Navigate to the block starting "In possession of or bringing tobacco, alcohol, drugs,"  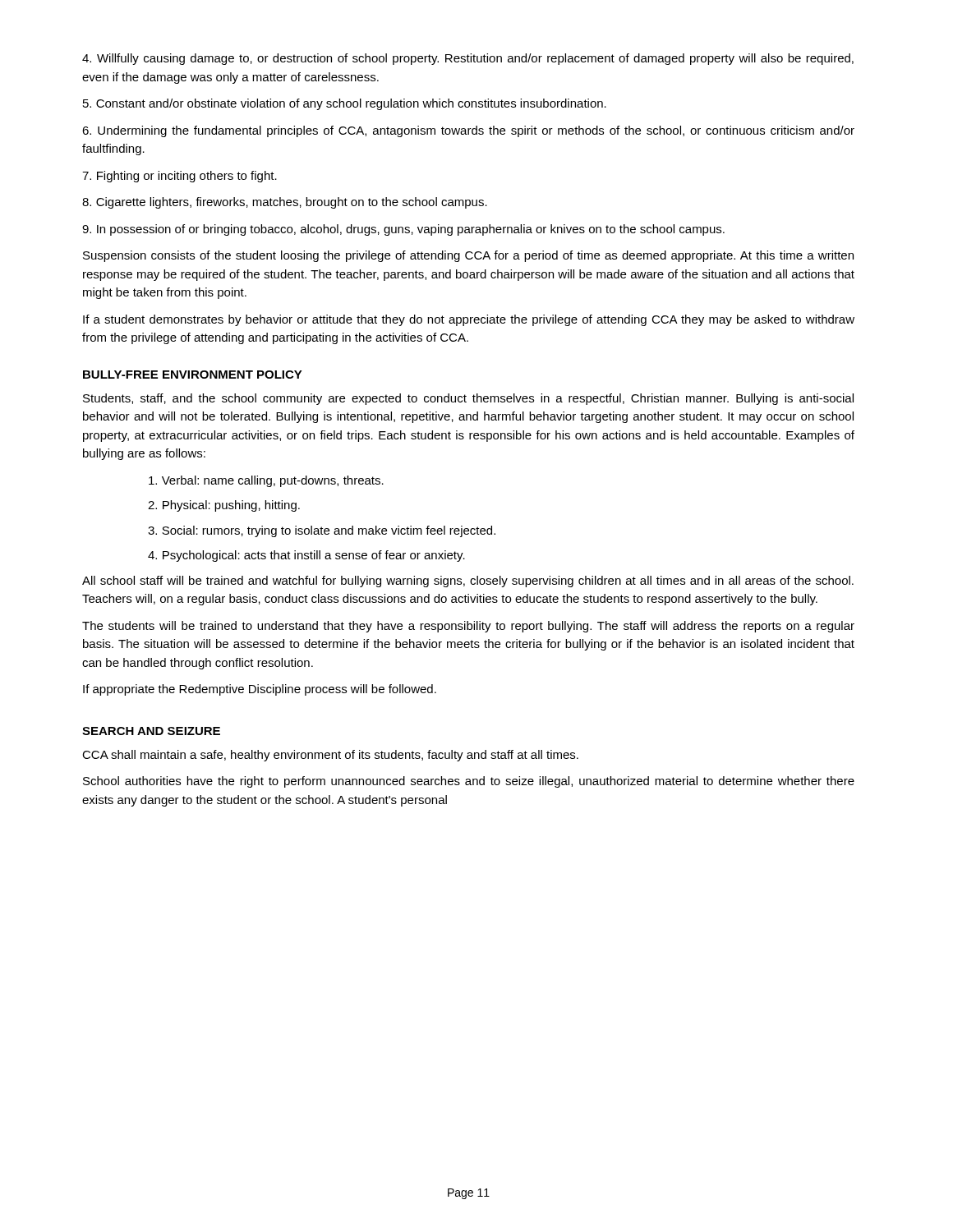click(x=404, y=228)
